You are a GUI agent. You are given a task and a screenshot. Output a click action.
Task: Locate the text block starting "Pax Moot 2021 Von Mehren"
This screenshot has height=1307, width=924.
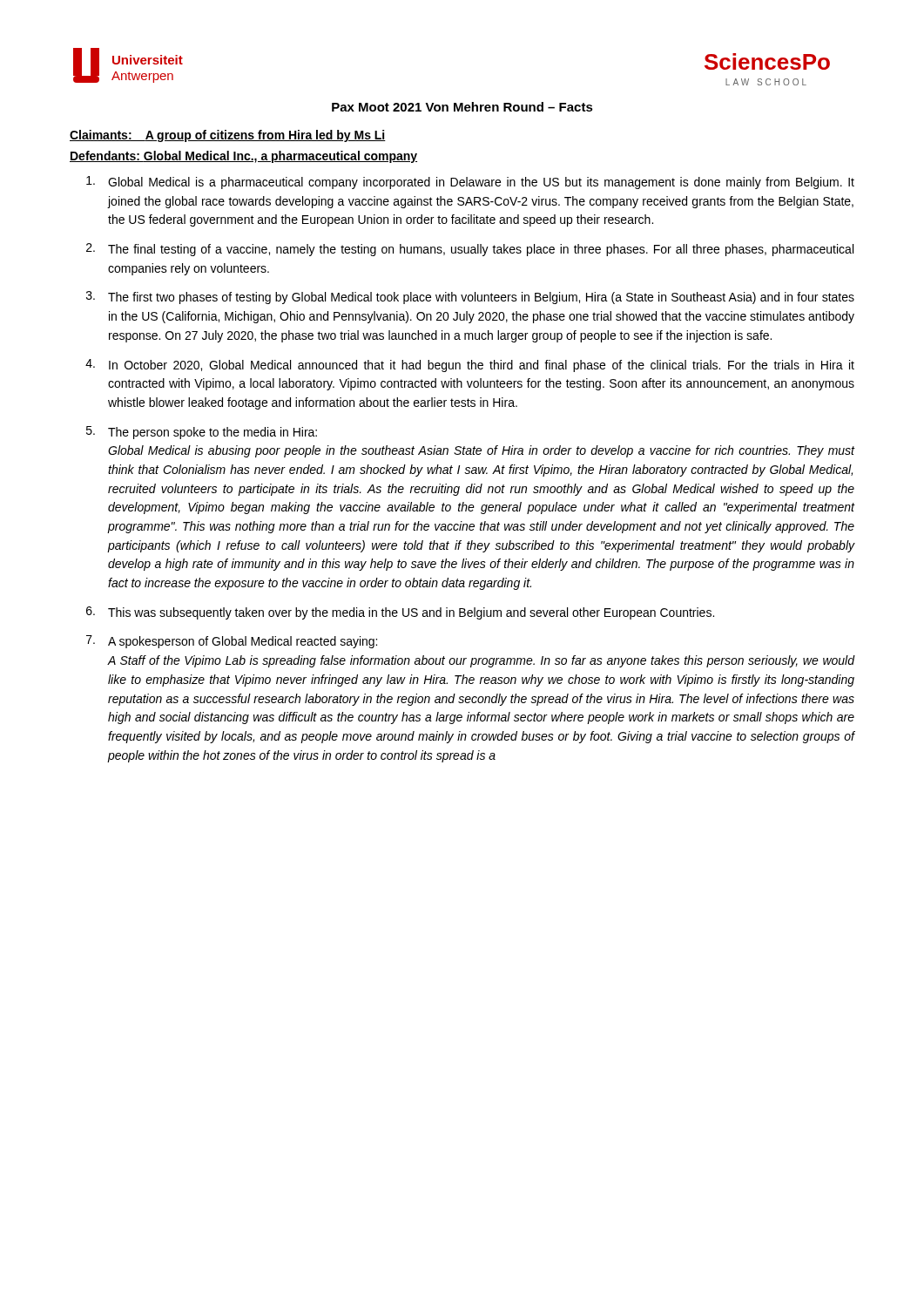click(x=462, y=107)
